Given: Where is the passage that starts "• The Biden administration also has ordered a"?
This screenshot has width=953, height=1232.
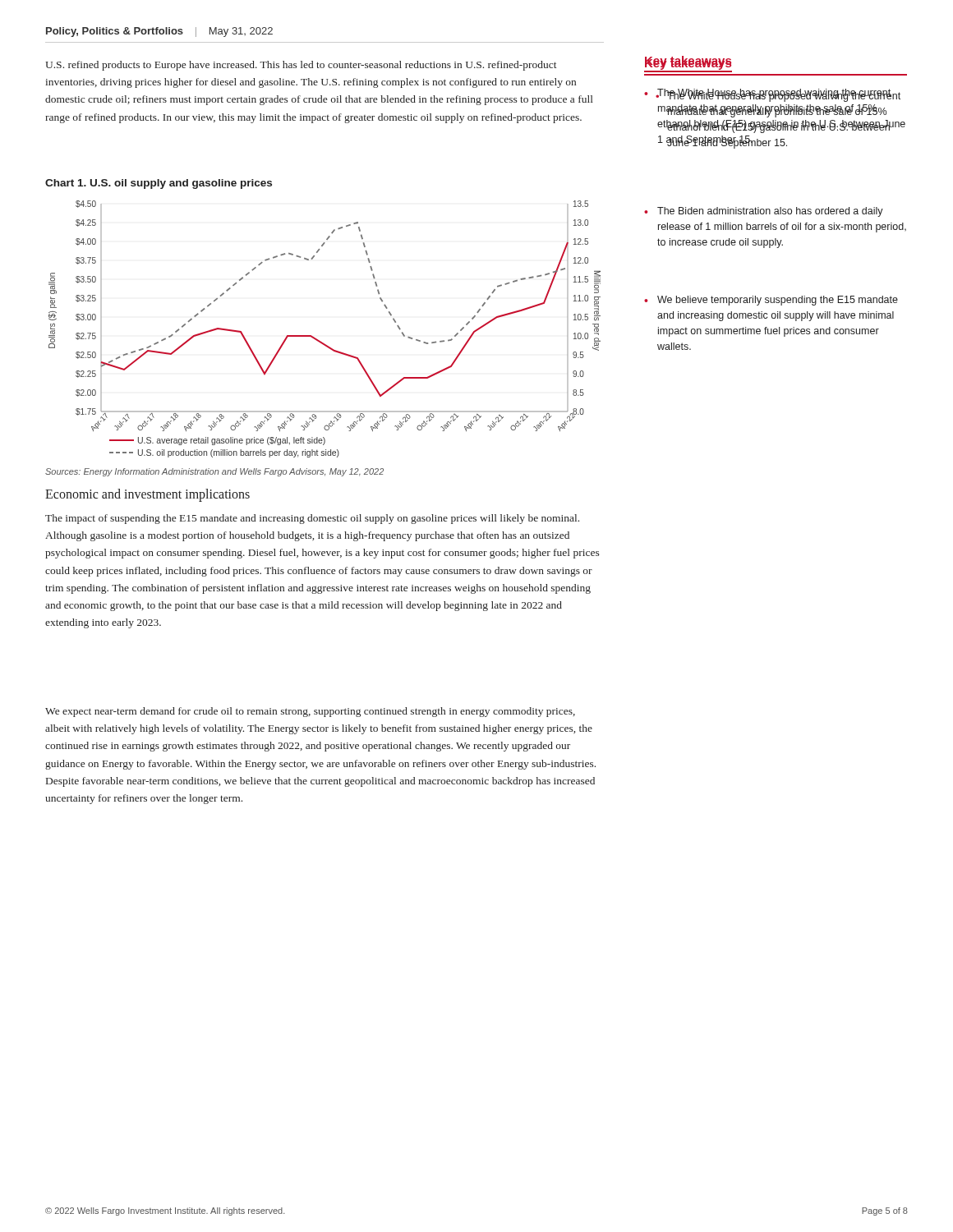Looking at the screenshot, I should (776, 227).
